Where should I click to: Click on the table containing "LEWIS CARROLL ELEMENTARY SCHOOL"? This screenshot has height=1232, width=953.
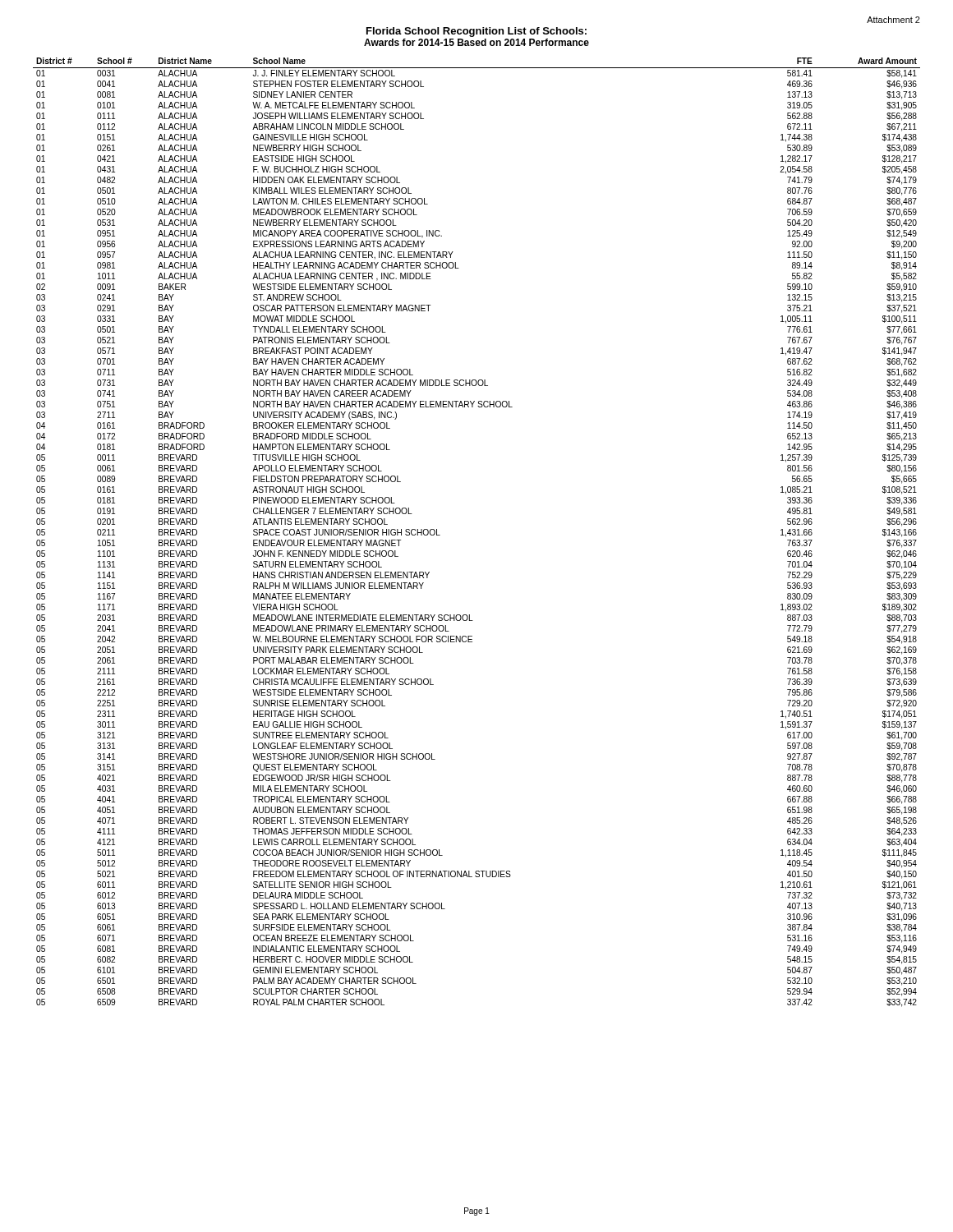point(476,531)
